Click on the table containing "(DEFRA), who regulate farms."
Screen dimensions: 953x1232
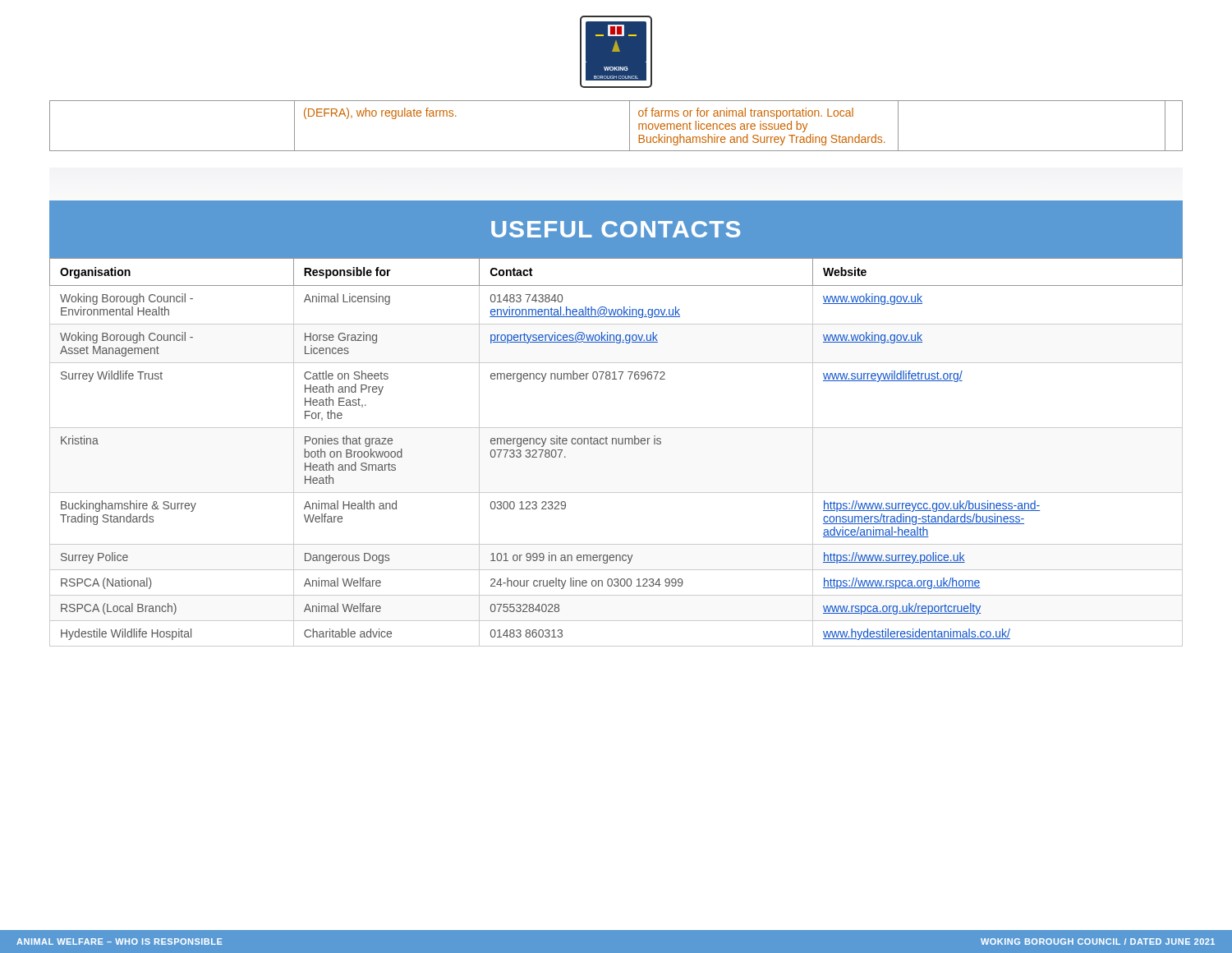616,126
